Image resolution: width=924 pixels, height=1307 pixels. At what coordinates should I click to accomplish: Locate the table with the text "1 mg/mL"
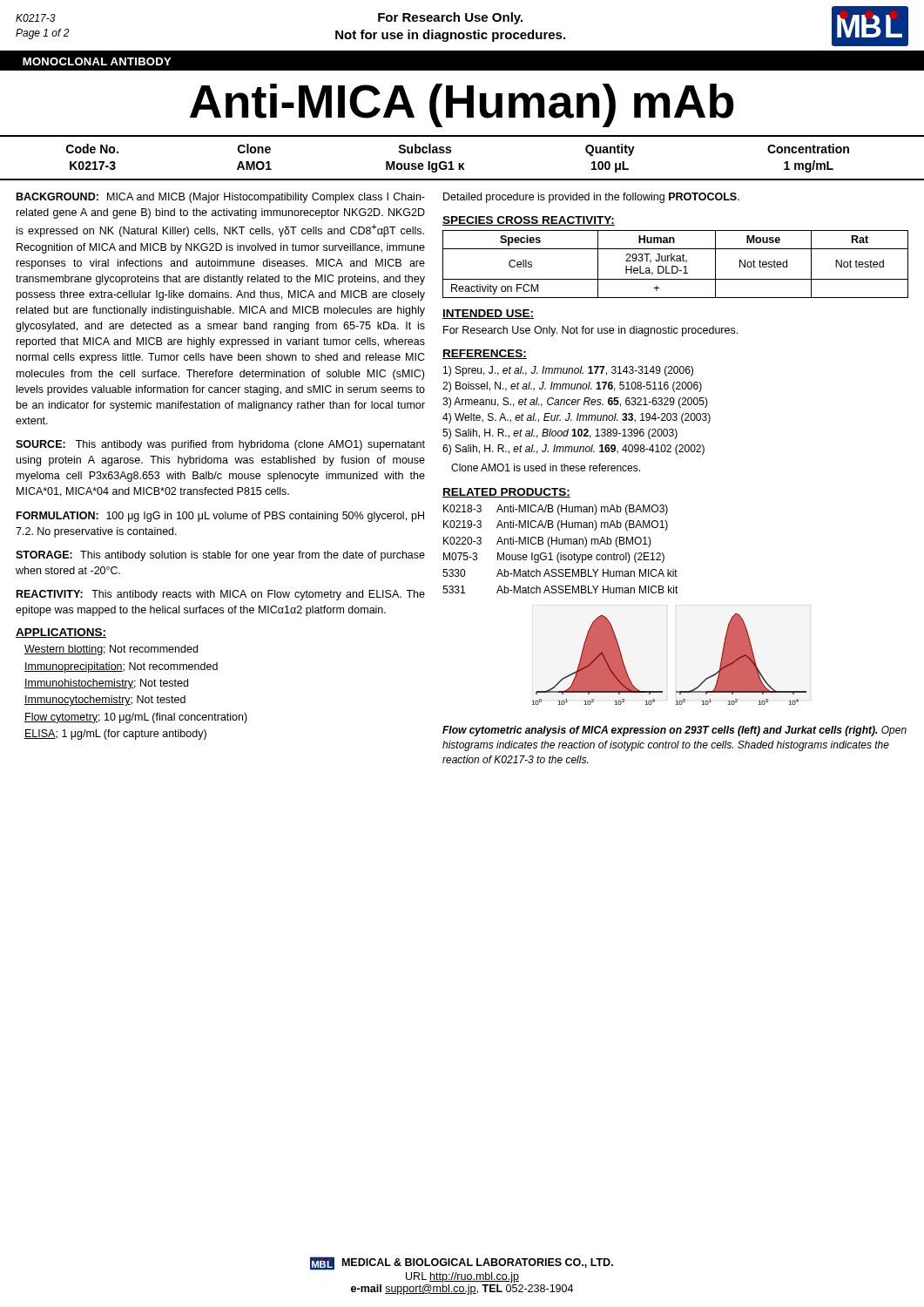click(462, 159)
